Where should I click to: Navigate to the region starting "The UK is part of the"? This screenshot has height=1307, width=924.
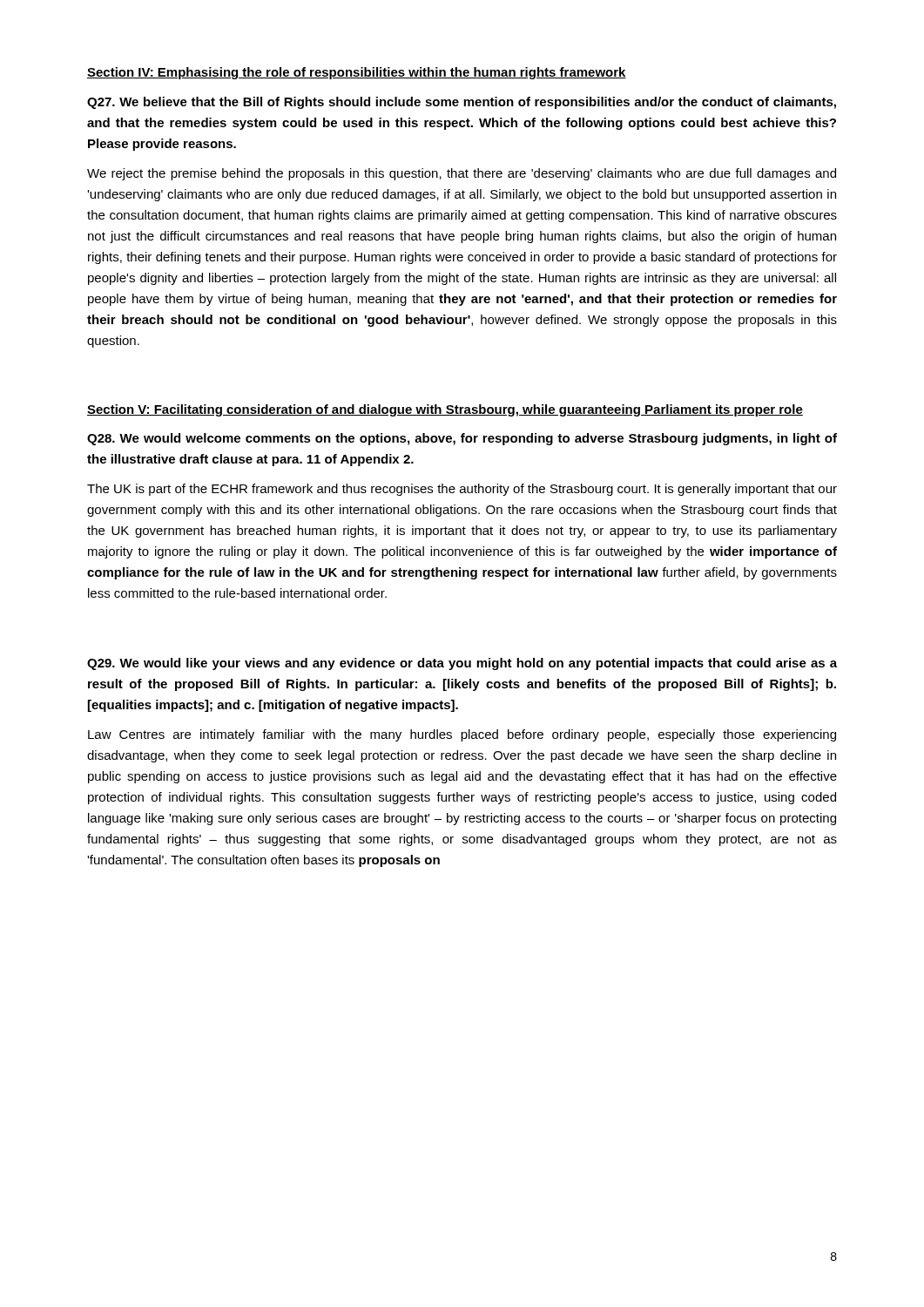[x=462, y=541]
